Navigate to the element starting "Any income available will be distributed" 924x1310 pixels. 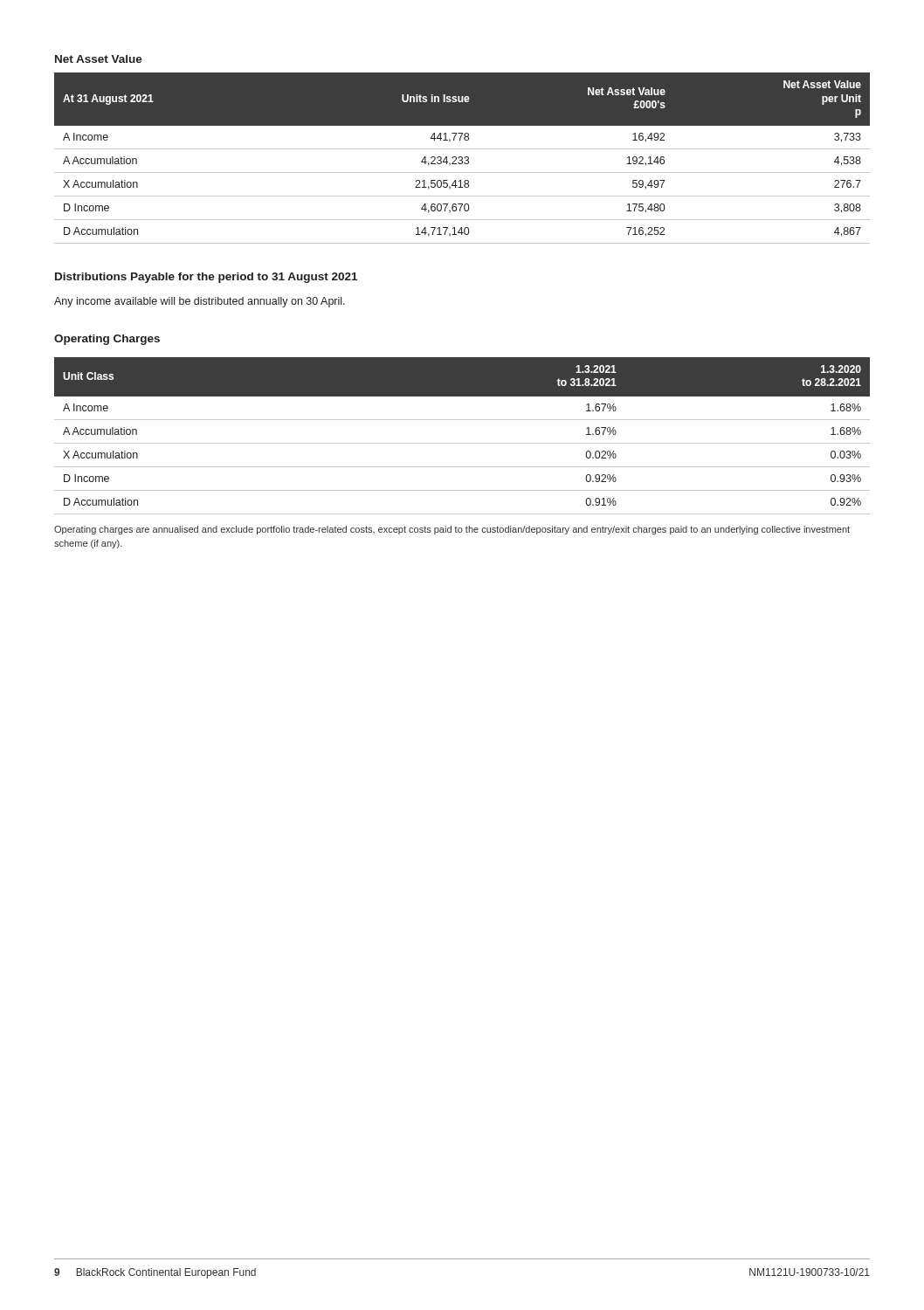200,302
